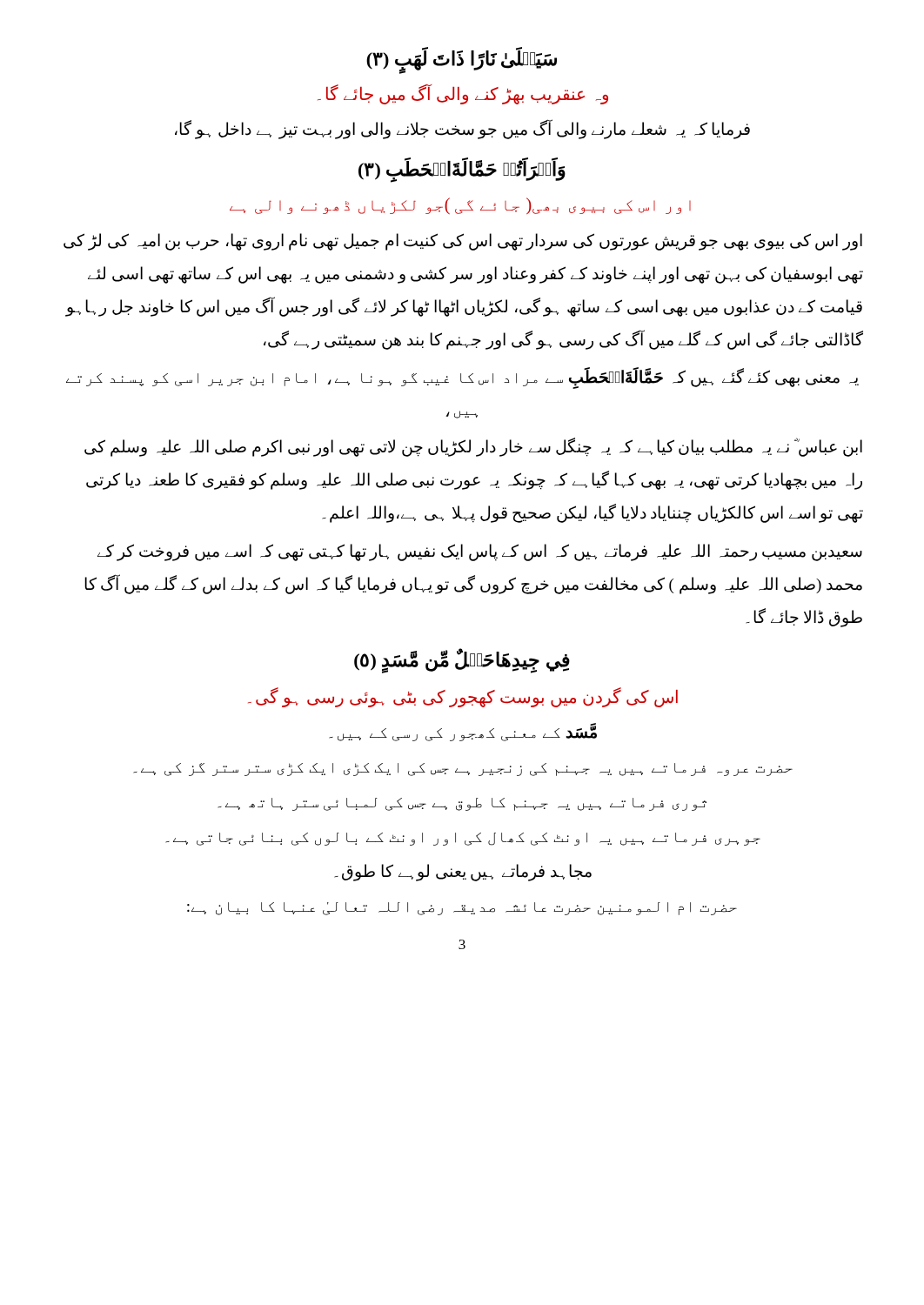Image resolution: width=924 pixels, height=1305 pixels.
Task: Select the passage starting "فِي جِيدِهَاحَبۡلٌ مِّن مَّسَدٍ (٥)"
Action: 462,660
